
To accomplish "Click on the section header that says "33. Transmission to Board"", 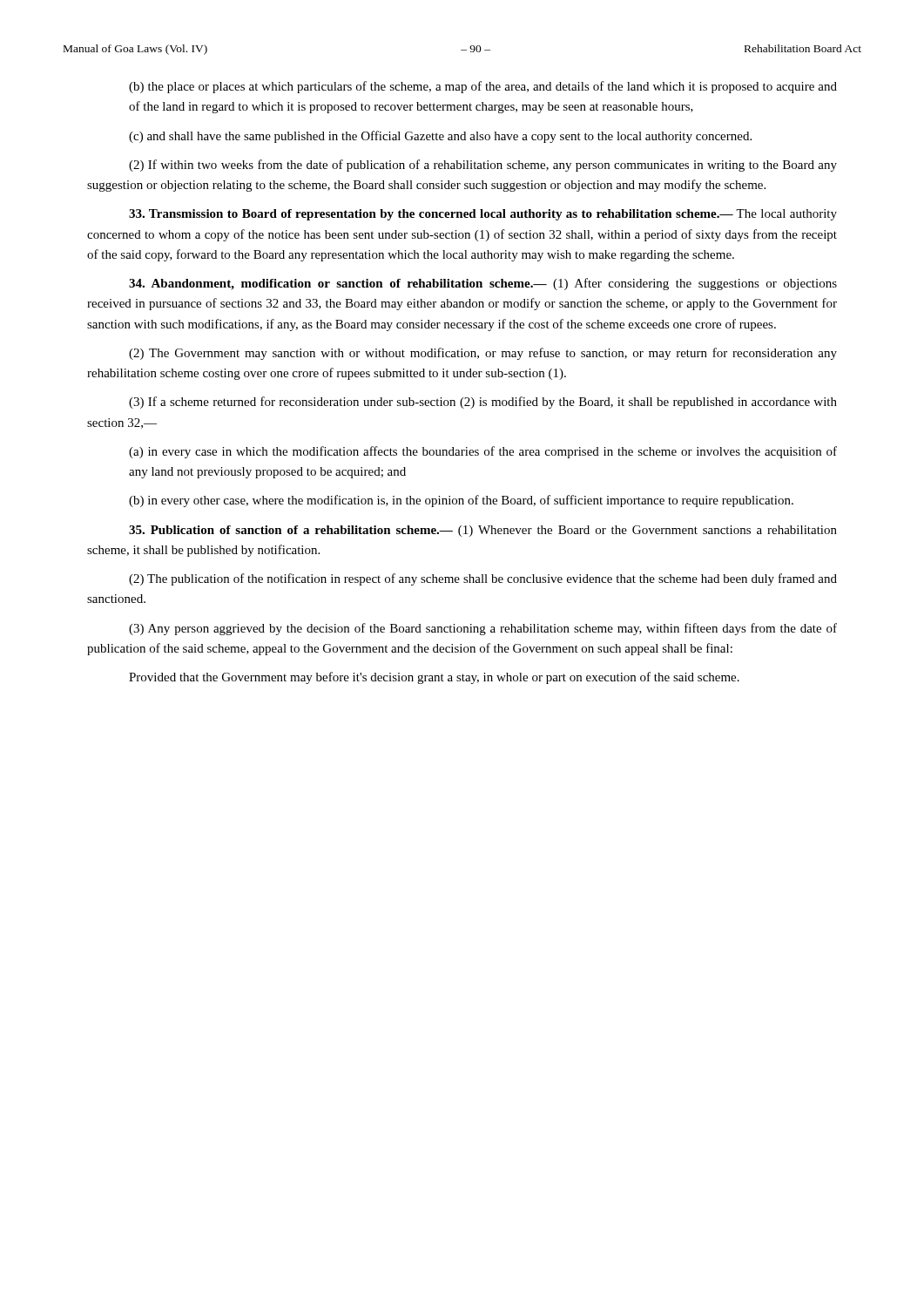I will tap(462, 235).
